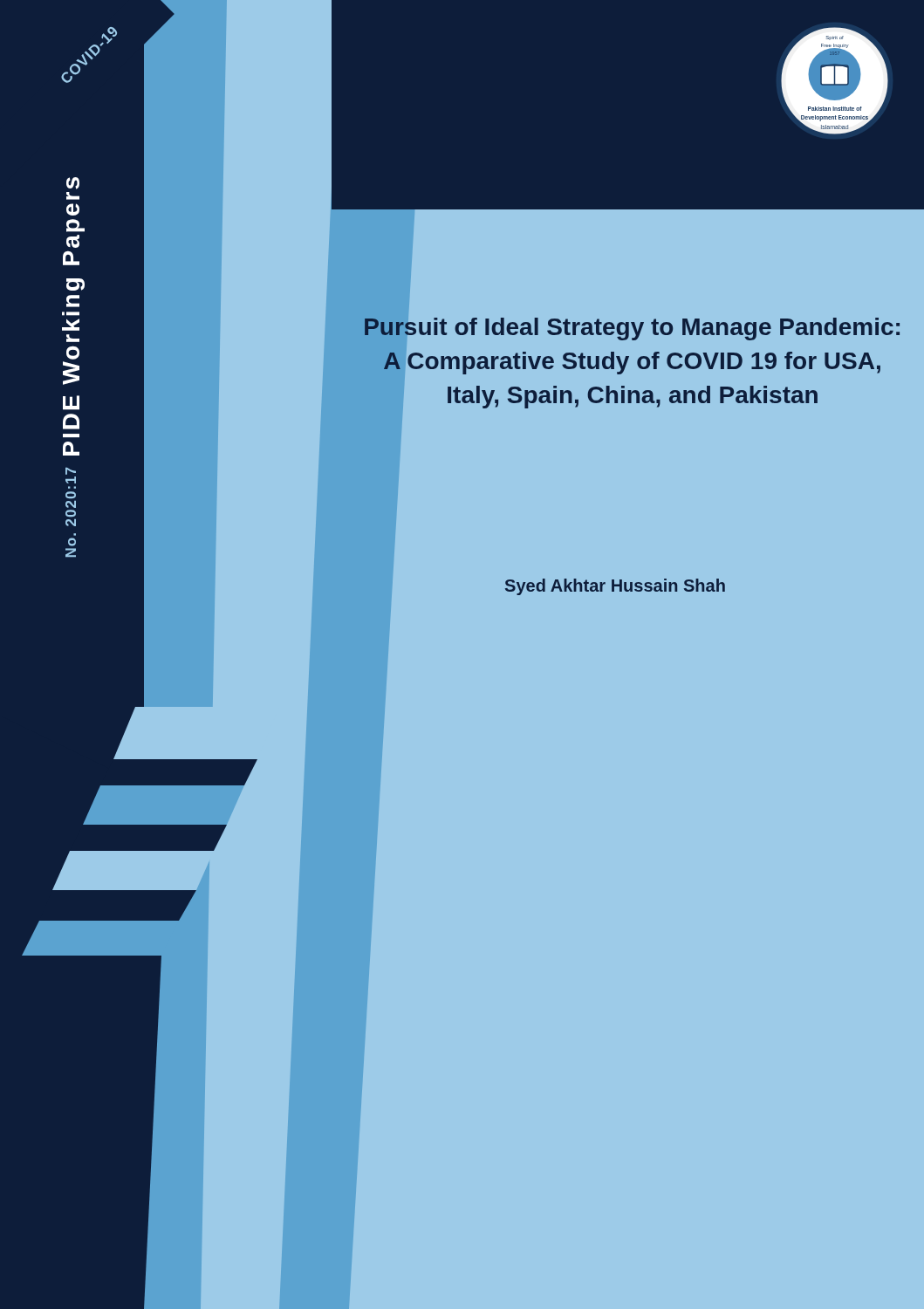Click on the element starting "Pursuit of Ideal Strategy to"

[633, 361]
